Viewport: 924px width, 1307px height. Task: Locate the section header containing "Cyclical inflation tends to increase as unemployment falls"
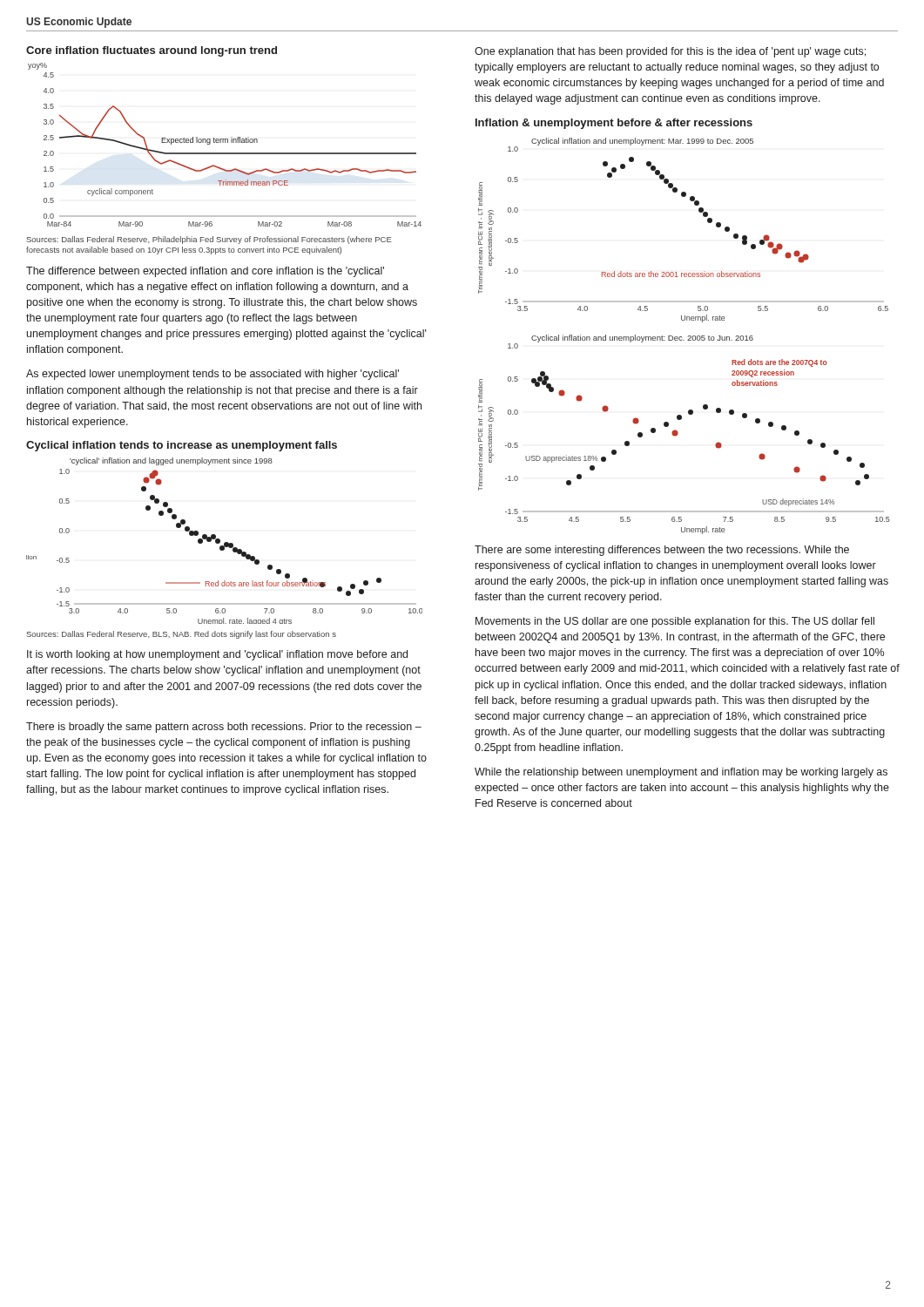(x=182, y=445)
